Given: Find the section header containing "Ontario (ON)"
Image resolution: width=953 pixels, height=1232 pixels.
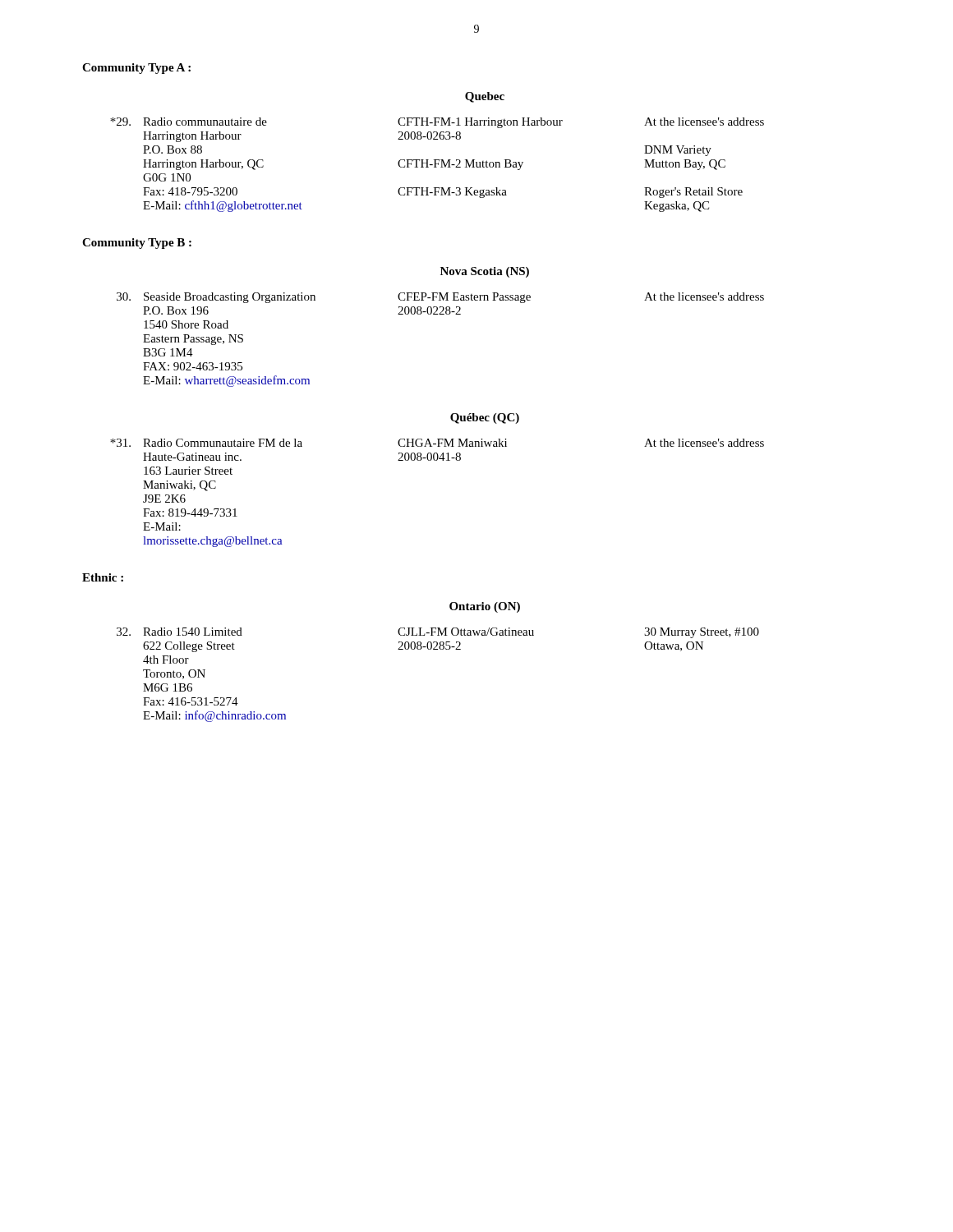Looking at the screenshot, I should point(485,606).
